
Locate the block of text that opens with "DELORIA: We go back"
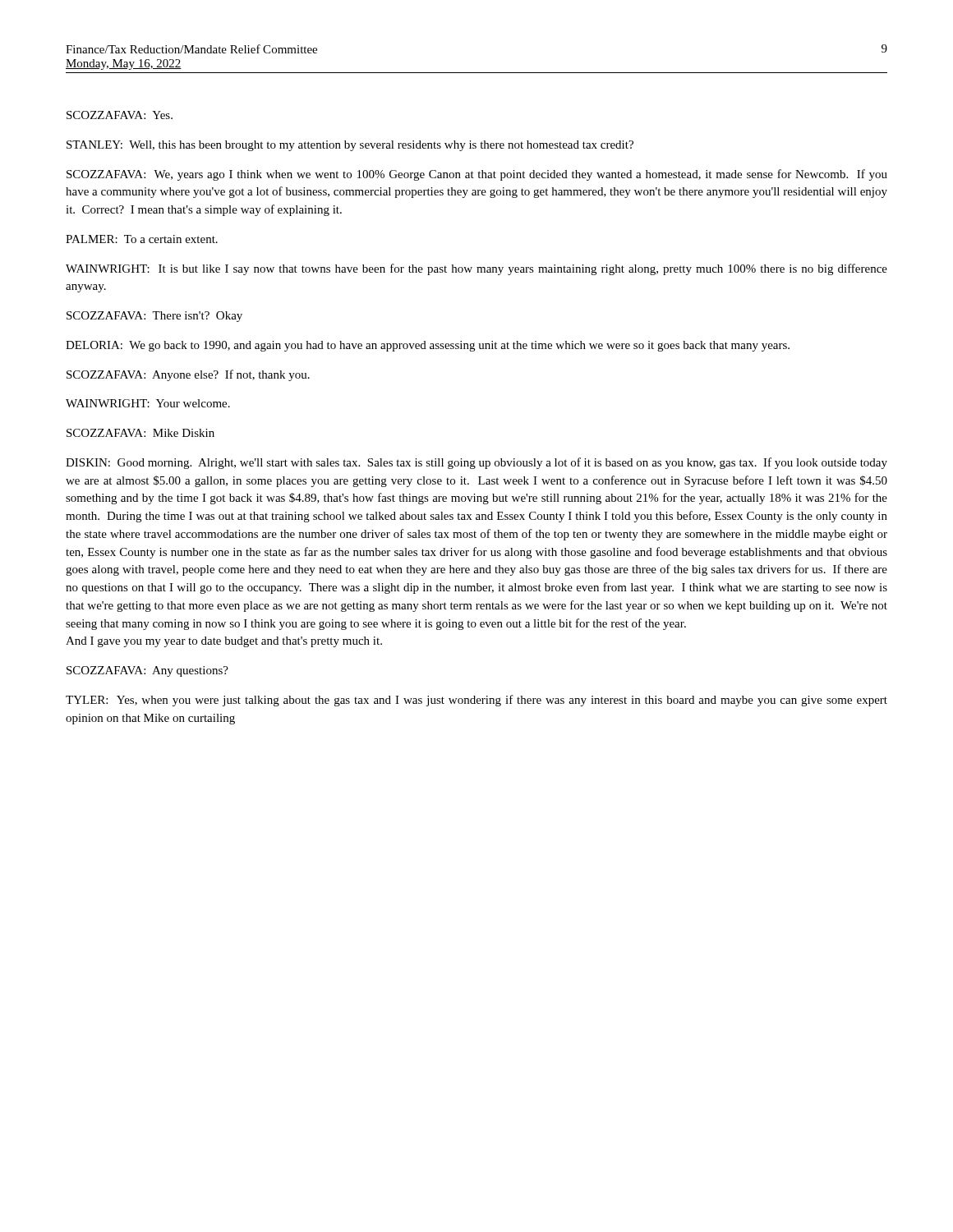tap(428, 345)
